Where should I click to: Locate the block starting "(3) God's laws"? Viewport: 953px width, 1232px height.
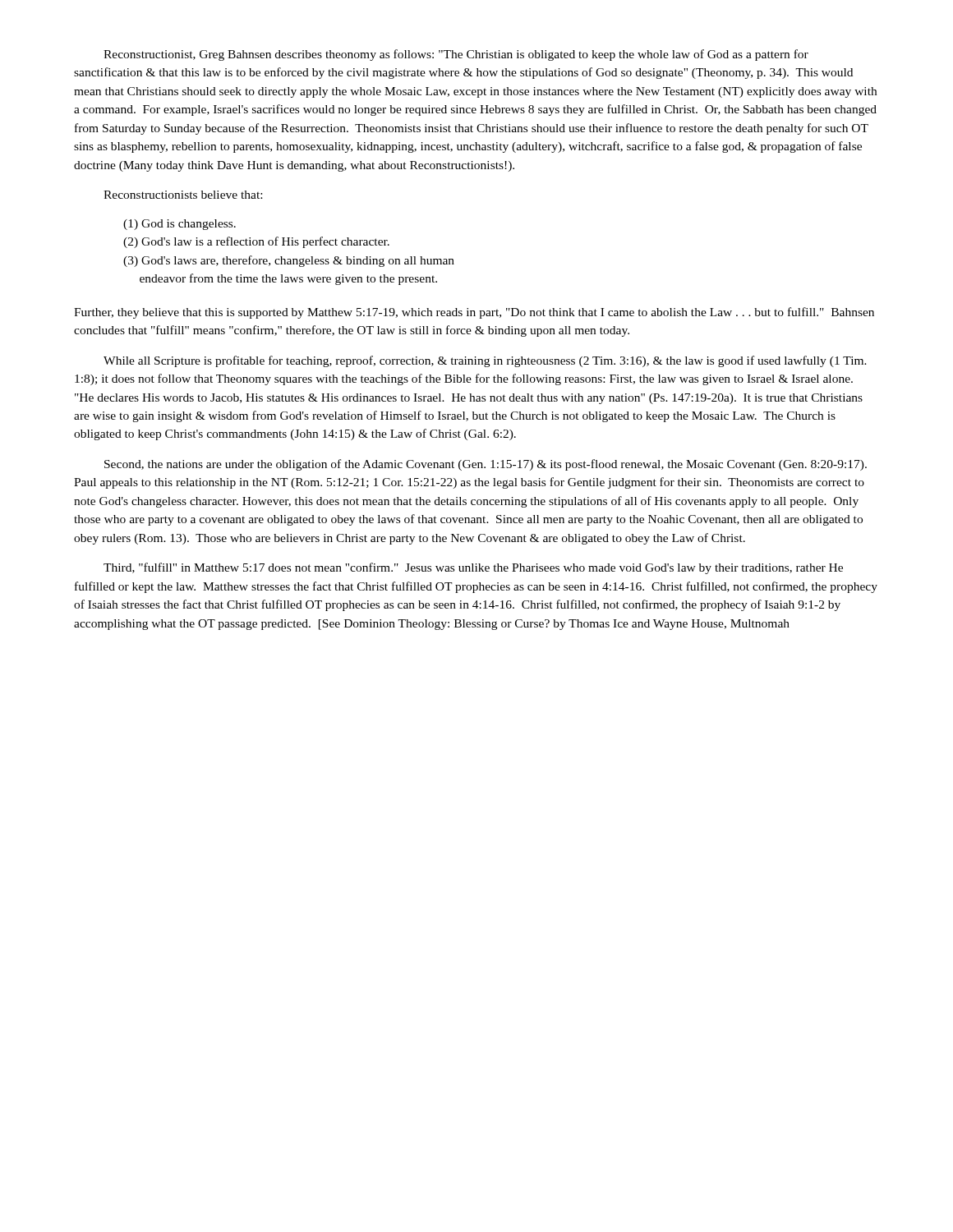point(289,269)
